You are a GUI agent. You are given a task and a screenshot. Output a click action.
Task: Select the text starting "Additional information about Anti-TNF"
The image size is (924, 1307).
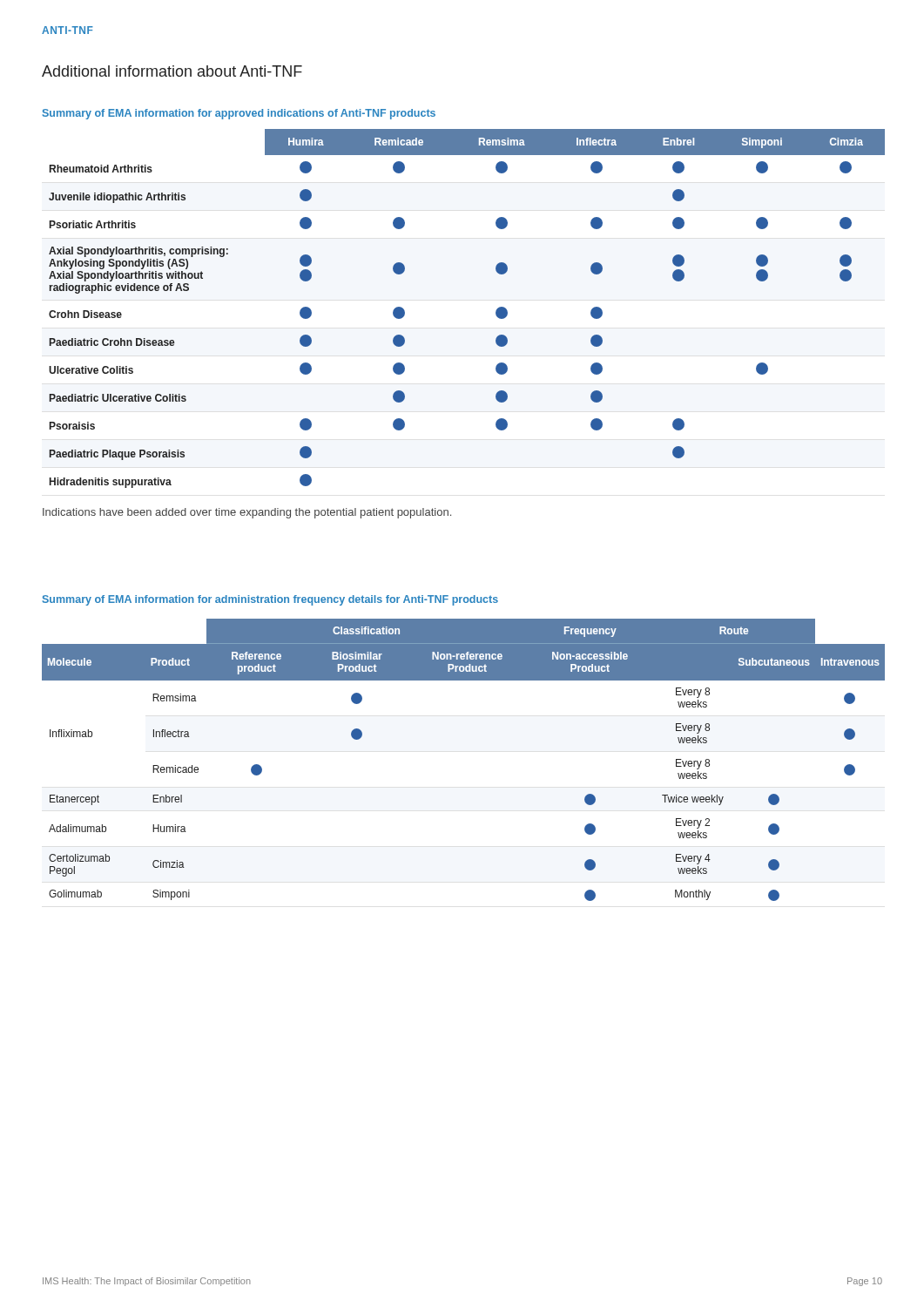pos(172,71)
